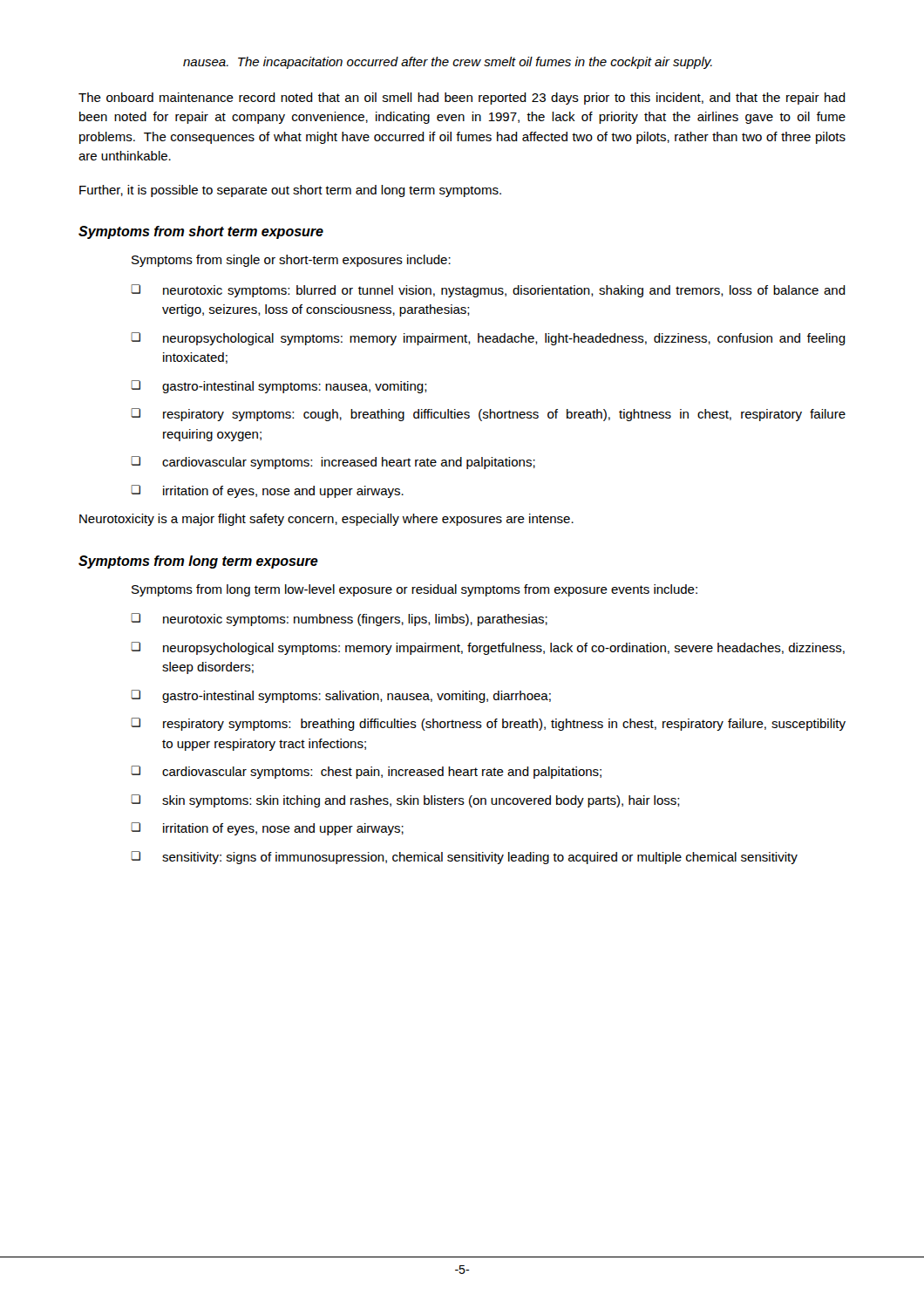
Task: Click the passage that begins "❏ cardiovascular symptoms: chest"
Action: tap(488, 772)
